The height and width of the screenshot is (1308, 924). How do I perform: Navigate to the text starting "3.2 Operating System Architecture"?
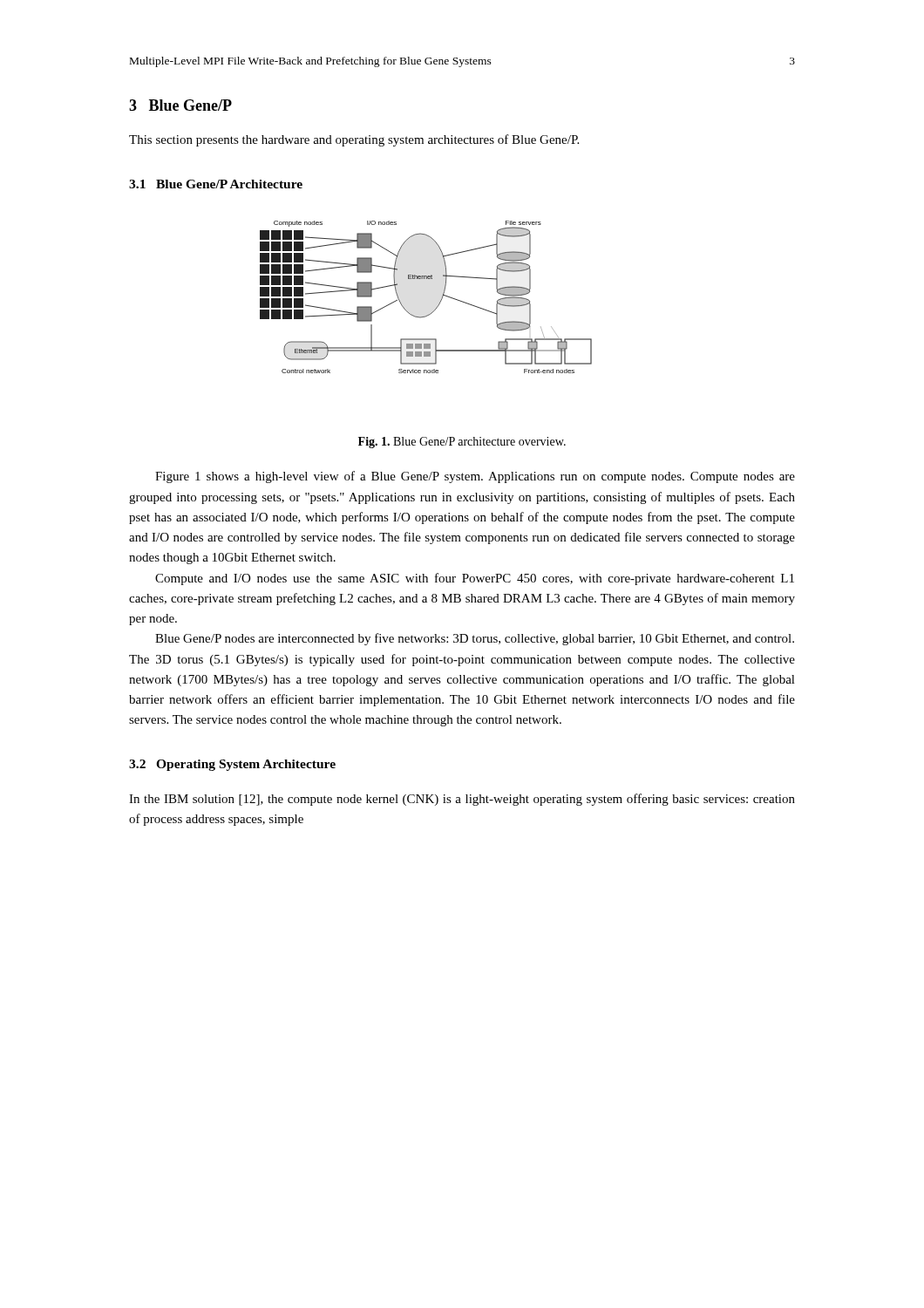click(x=232, y=763)
